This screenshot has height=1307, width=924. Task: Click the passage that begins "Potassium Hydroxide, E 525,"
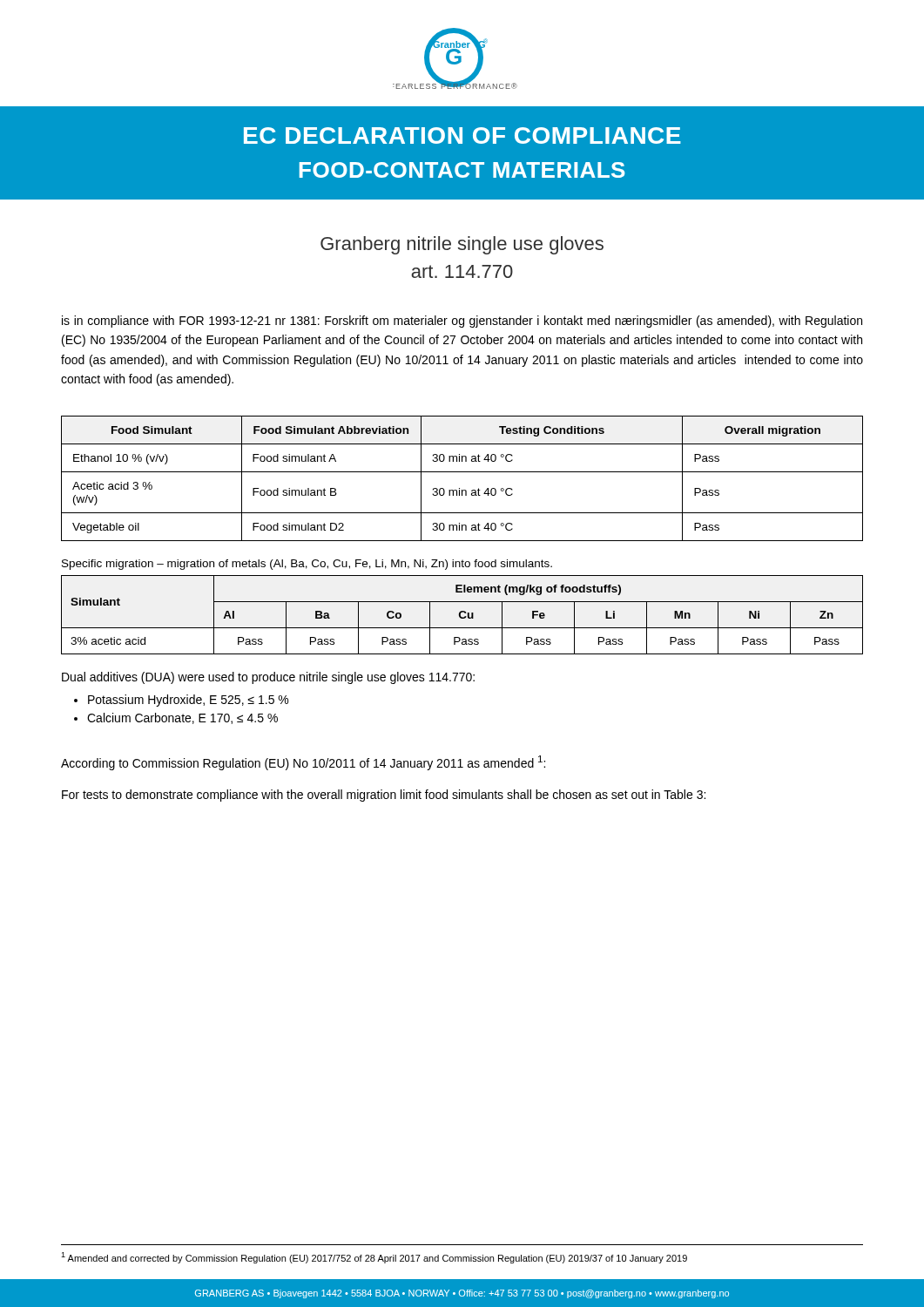click(188, 699)
